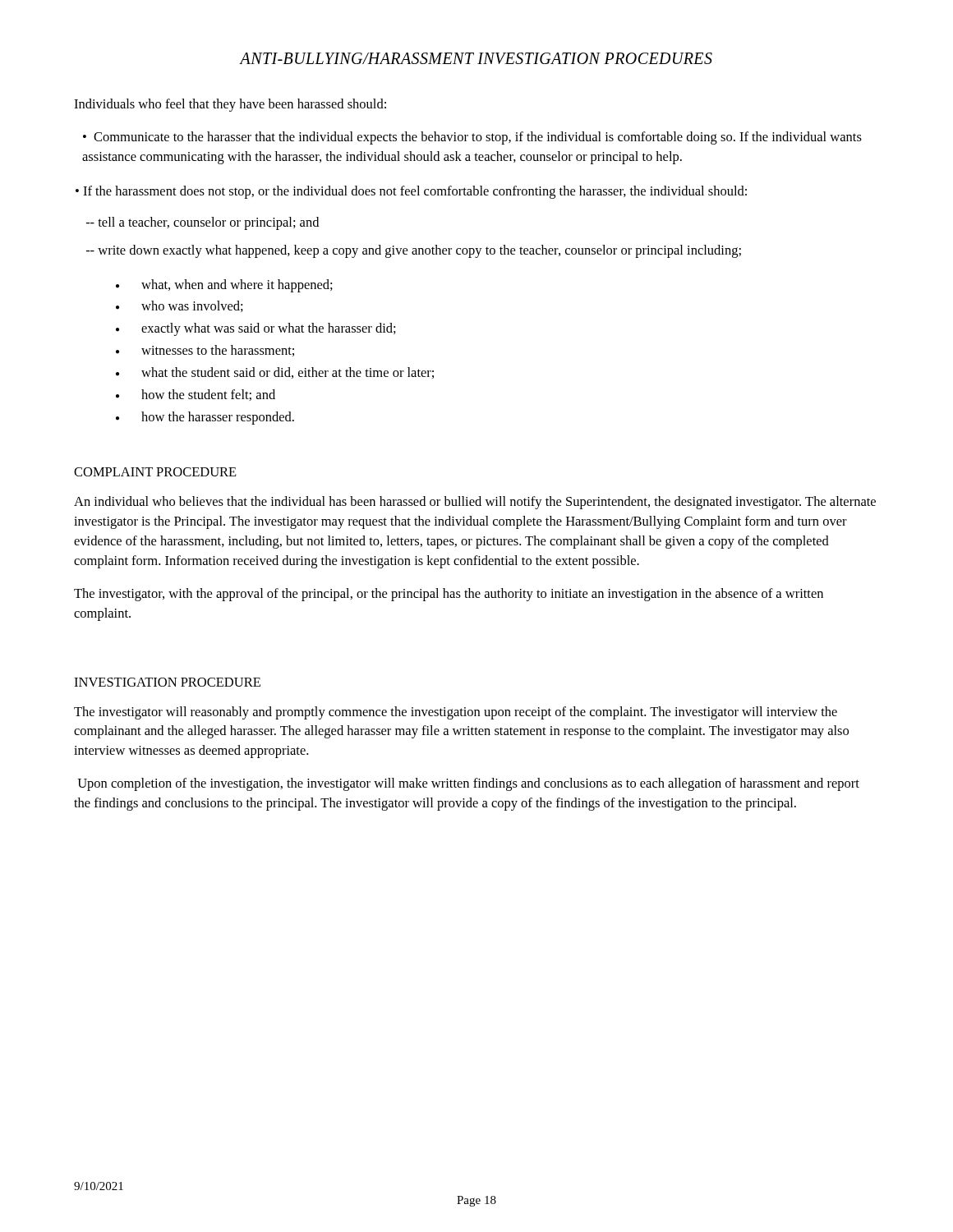Viewport: 953px width, 1232px height.
Task: Navigate to the element starting "Upon completion of the"
Action: [467, 793]
